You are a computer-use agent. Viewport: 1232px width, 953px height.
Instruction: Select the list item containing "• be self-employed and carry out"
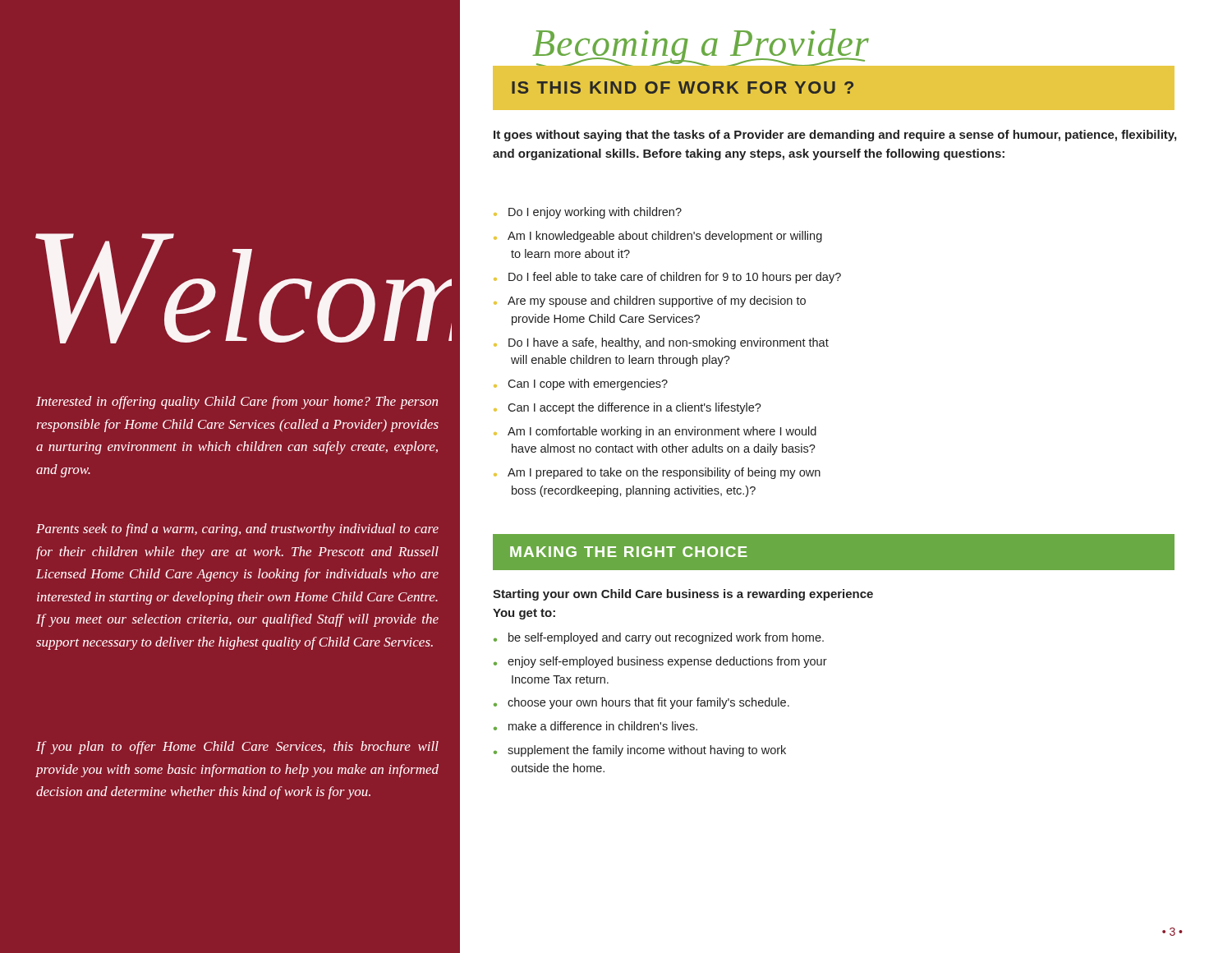(659, 638)
